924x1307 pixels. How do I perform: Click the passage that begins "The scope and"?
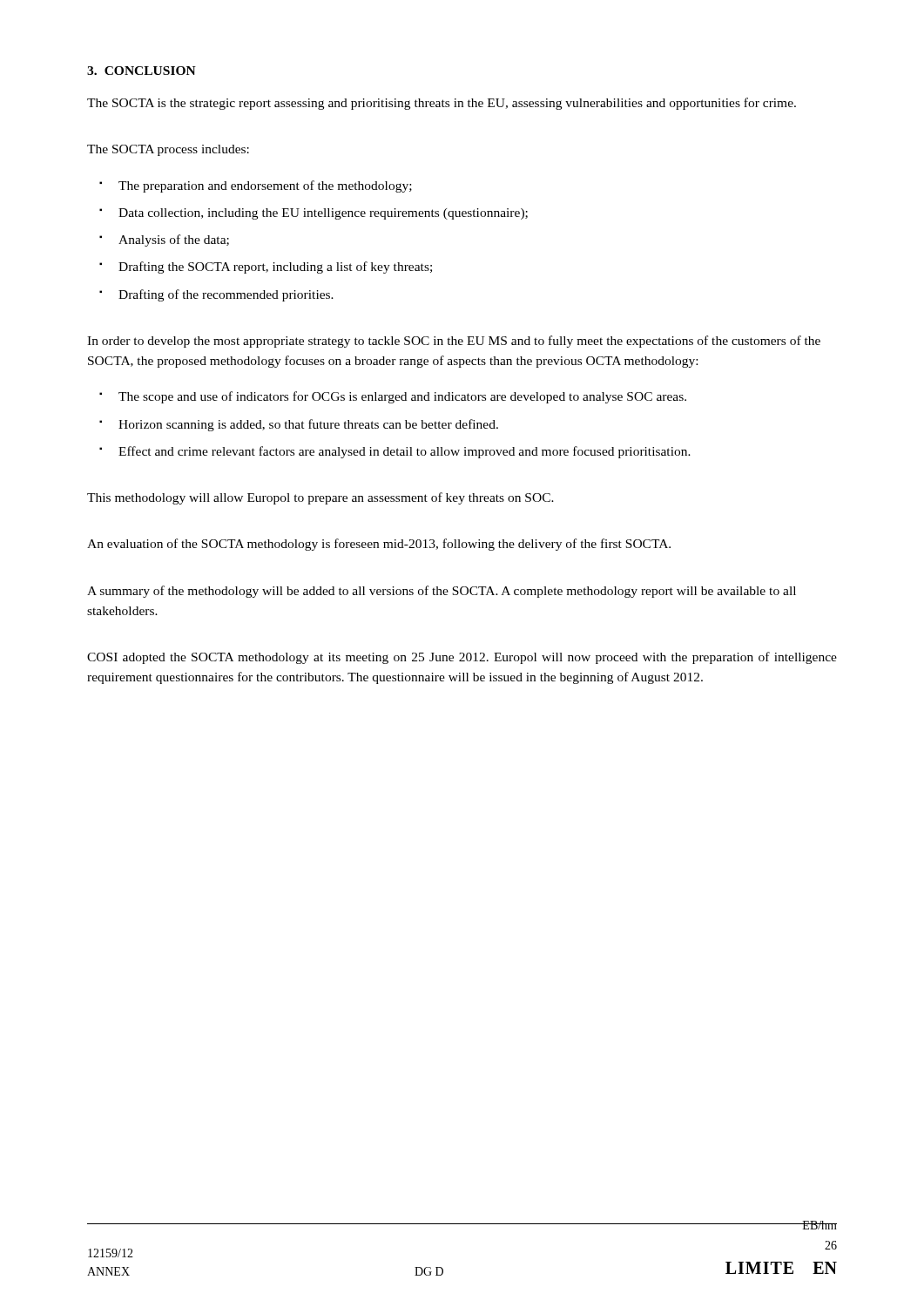(x=403, y=396)
